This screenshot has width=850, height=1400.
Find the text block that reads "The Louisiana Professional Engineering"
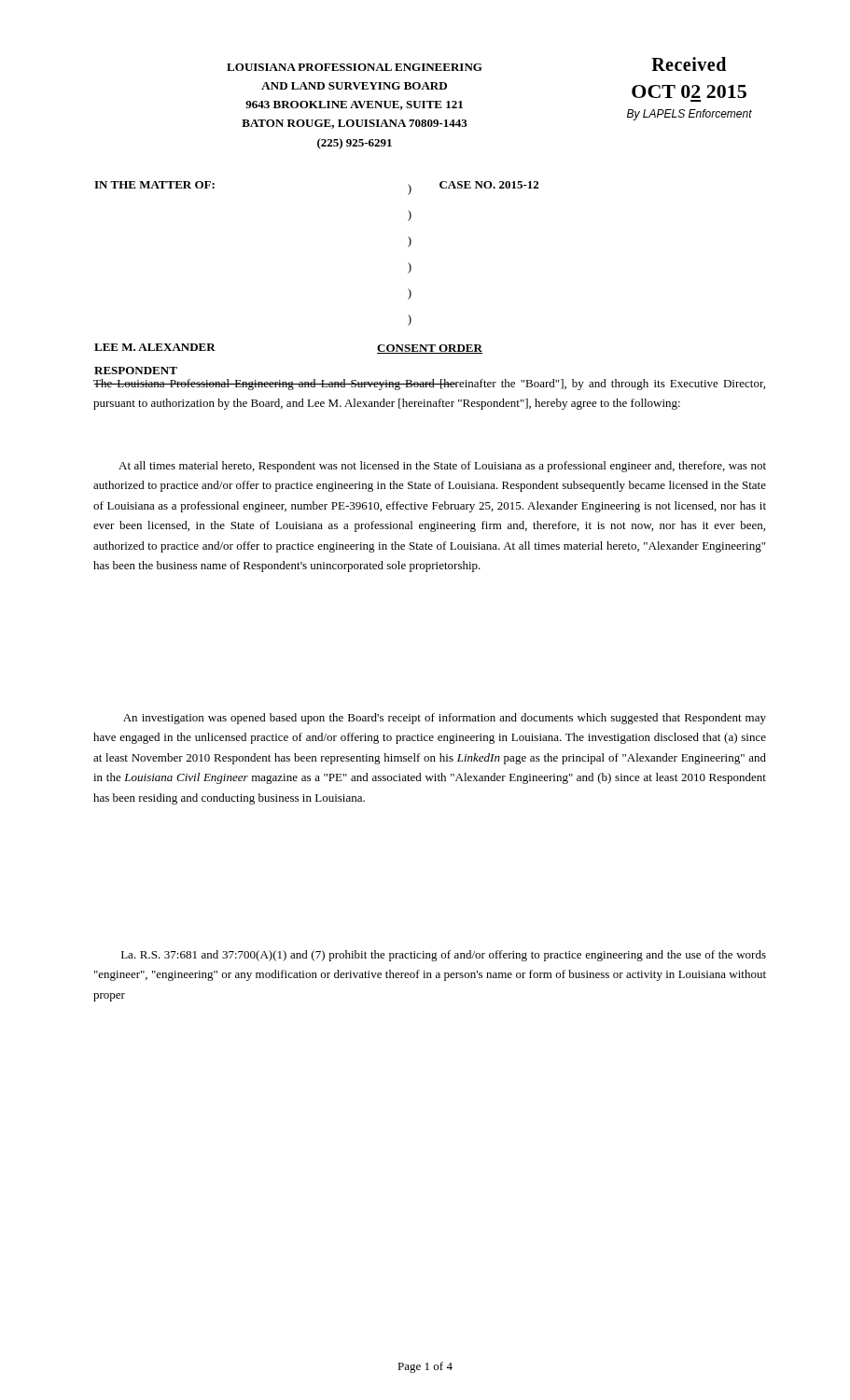[x=430, y=393]
